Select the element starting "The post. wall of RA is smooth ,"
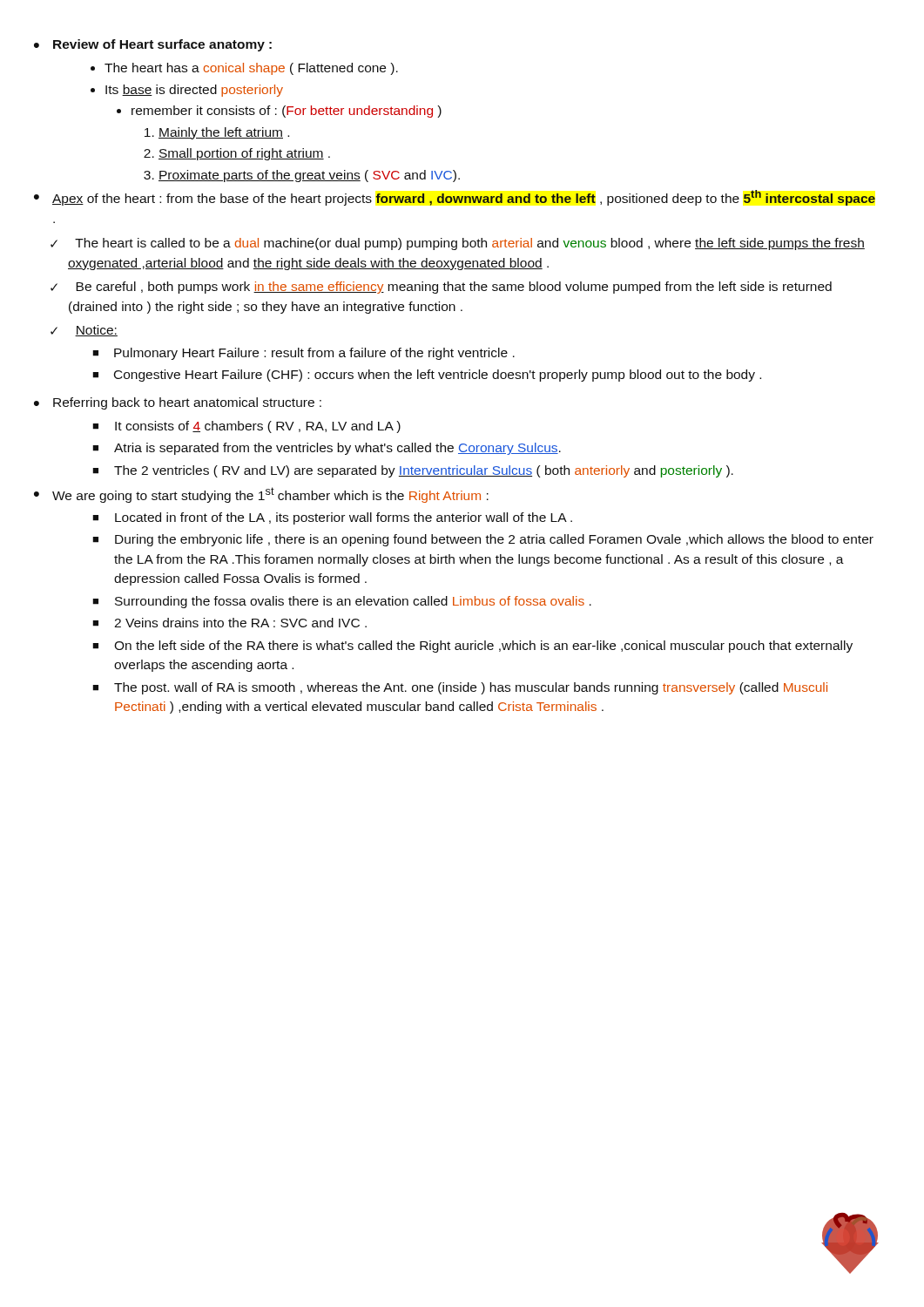Screen dimensions: 1307x924 click(x=498, y=697)
